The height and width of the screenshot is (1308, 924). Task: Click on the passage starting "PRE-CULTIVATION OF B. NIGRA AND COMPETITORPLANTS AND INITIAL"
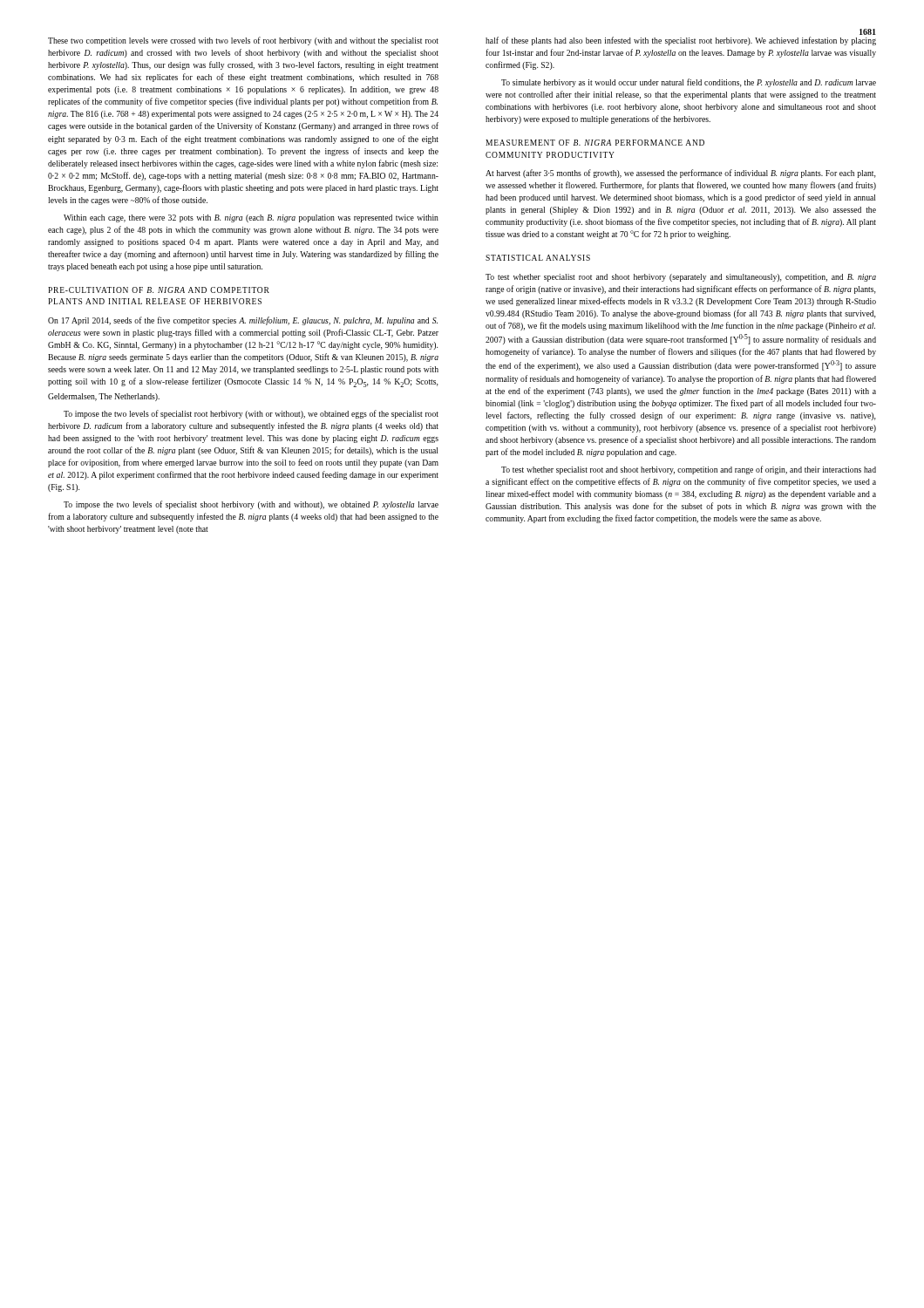[243, 297]
